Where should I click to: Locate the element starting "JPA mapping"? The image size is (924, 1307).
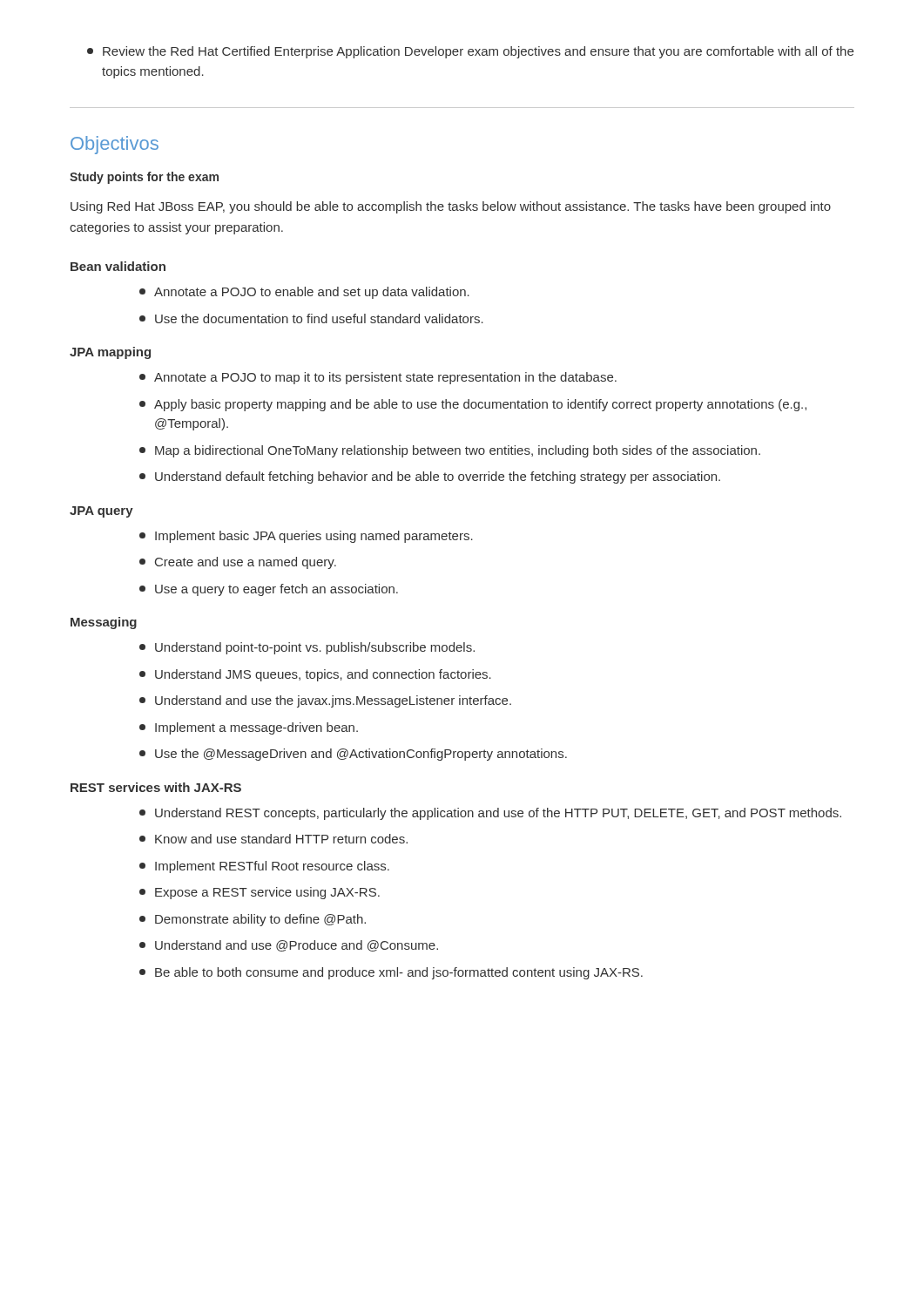tap(110, 353)
